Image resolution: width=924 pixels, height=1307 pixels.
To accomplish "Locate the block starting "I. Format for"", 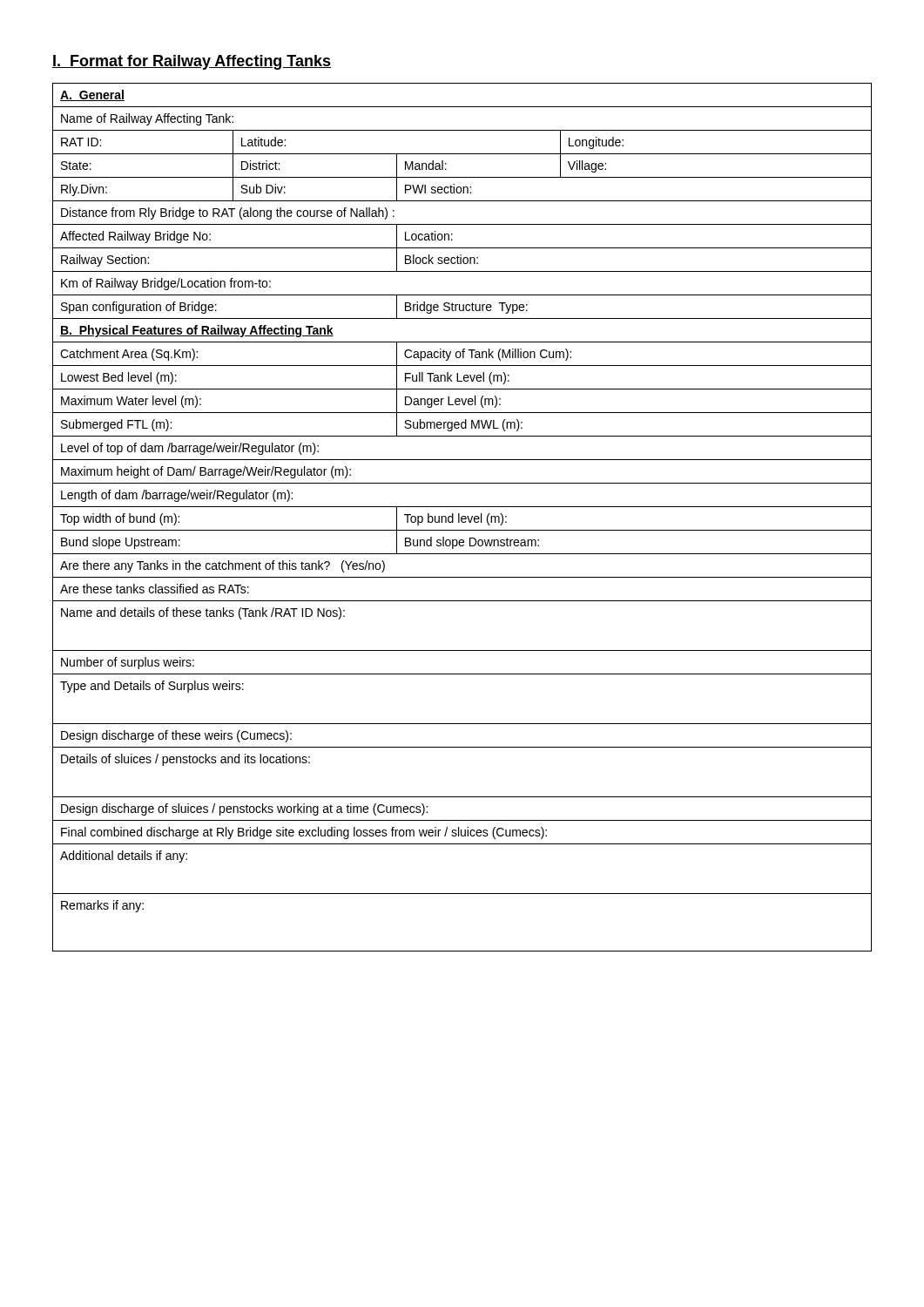I will click(x=192, y=61).
